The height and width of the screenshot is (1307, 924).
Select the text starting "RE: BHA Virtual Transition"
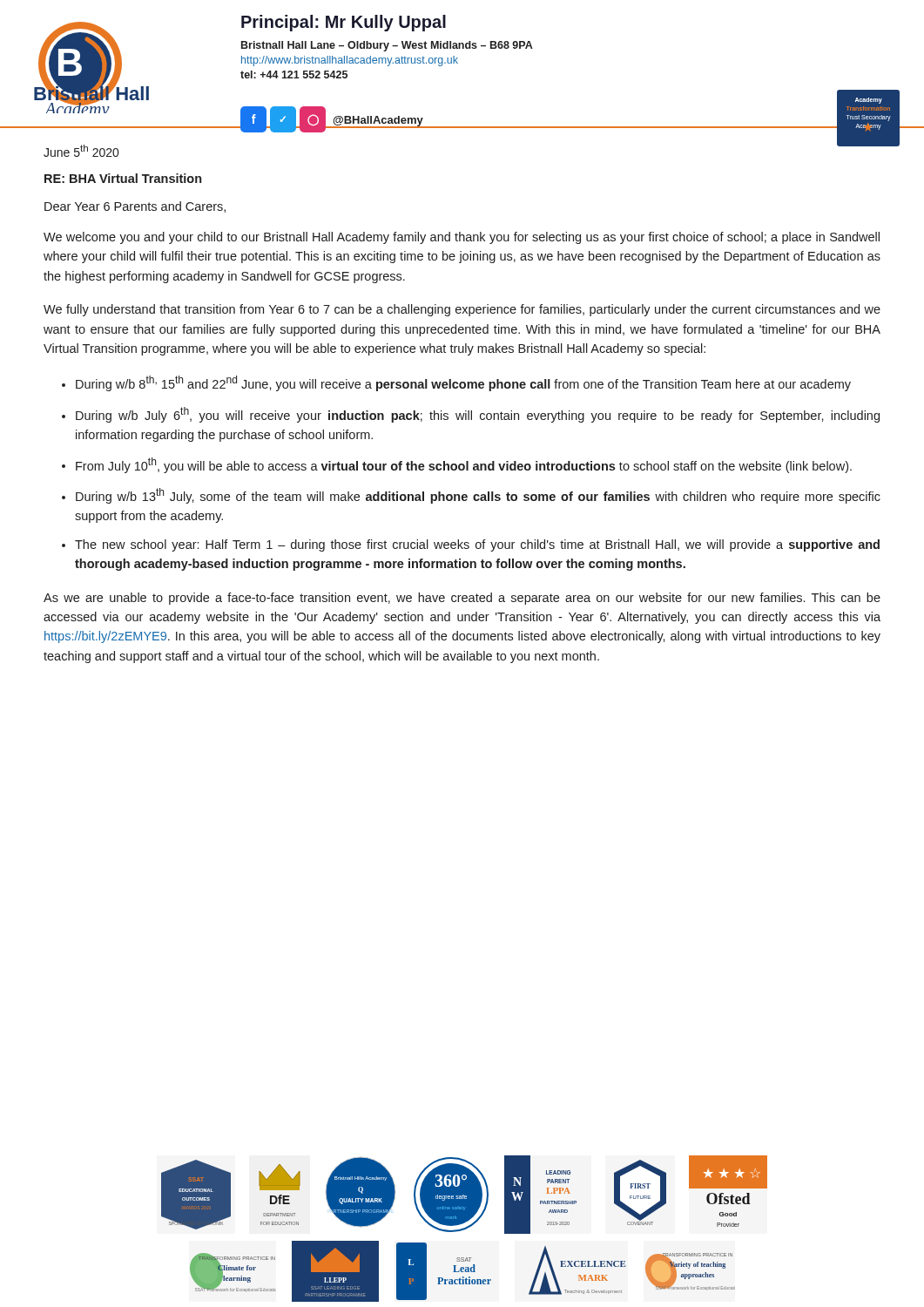pyautogui.click(x=123, y=178)
